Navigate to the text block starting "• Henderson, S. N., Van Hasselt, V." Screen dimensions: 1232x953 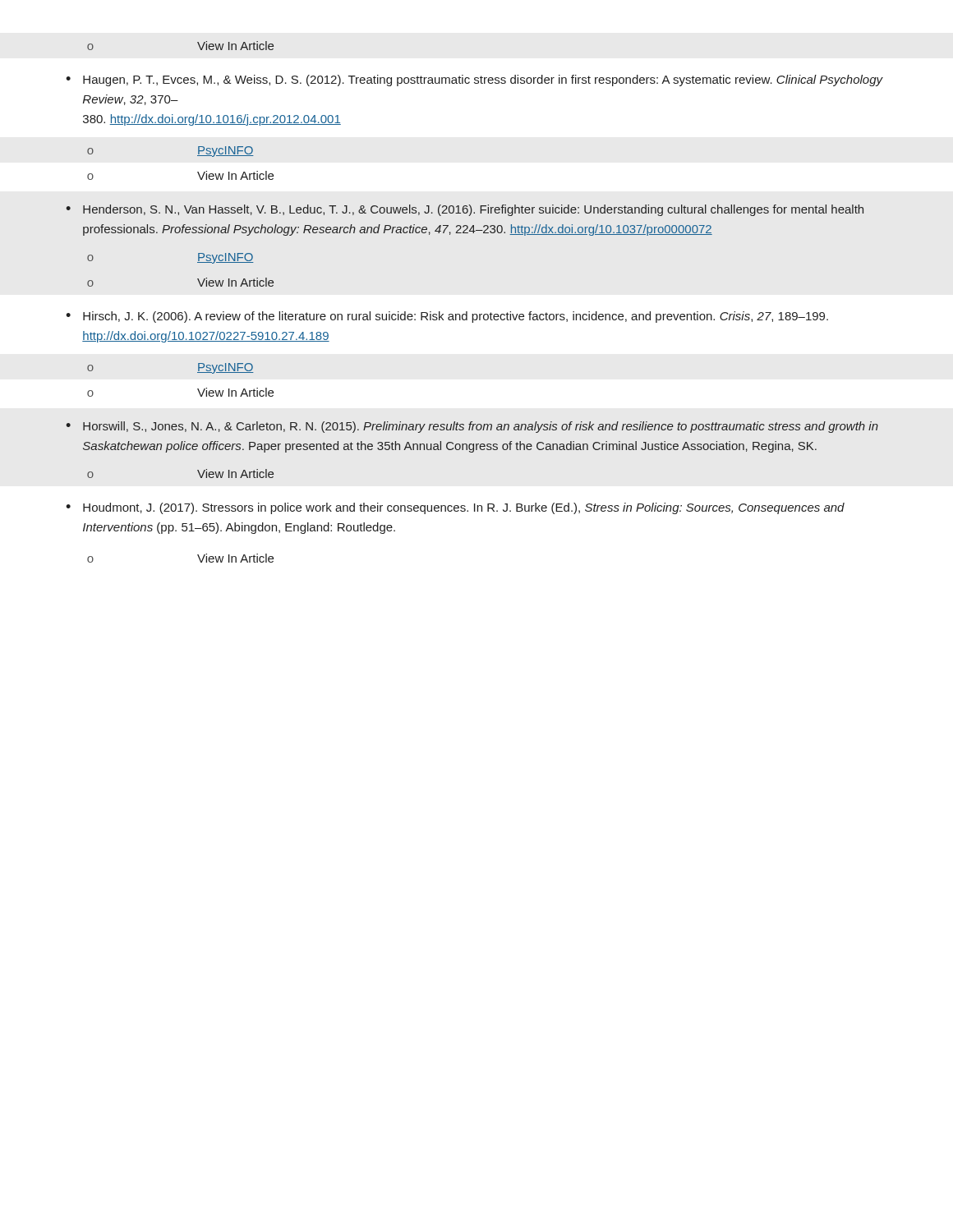[x=476, y=219]
